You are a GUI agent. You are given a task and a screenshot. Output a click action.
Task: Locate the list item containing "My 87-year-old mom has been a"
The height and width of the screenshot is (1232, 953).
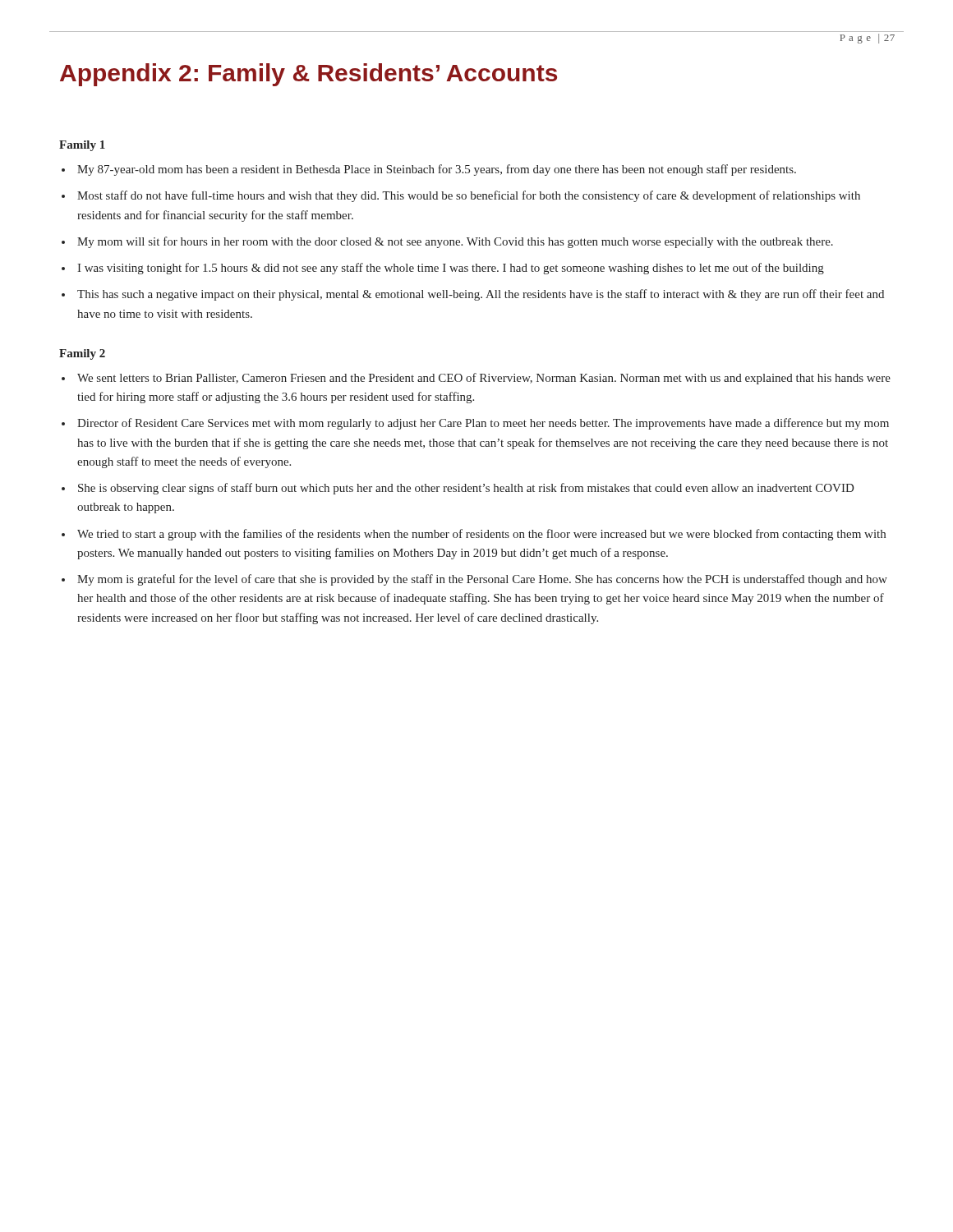tap(437, 169)
